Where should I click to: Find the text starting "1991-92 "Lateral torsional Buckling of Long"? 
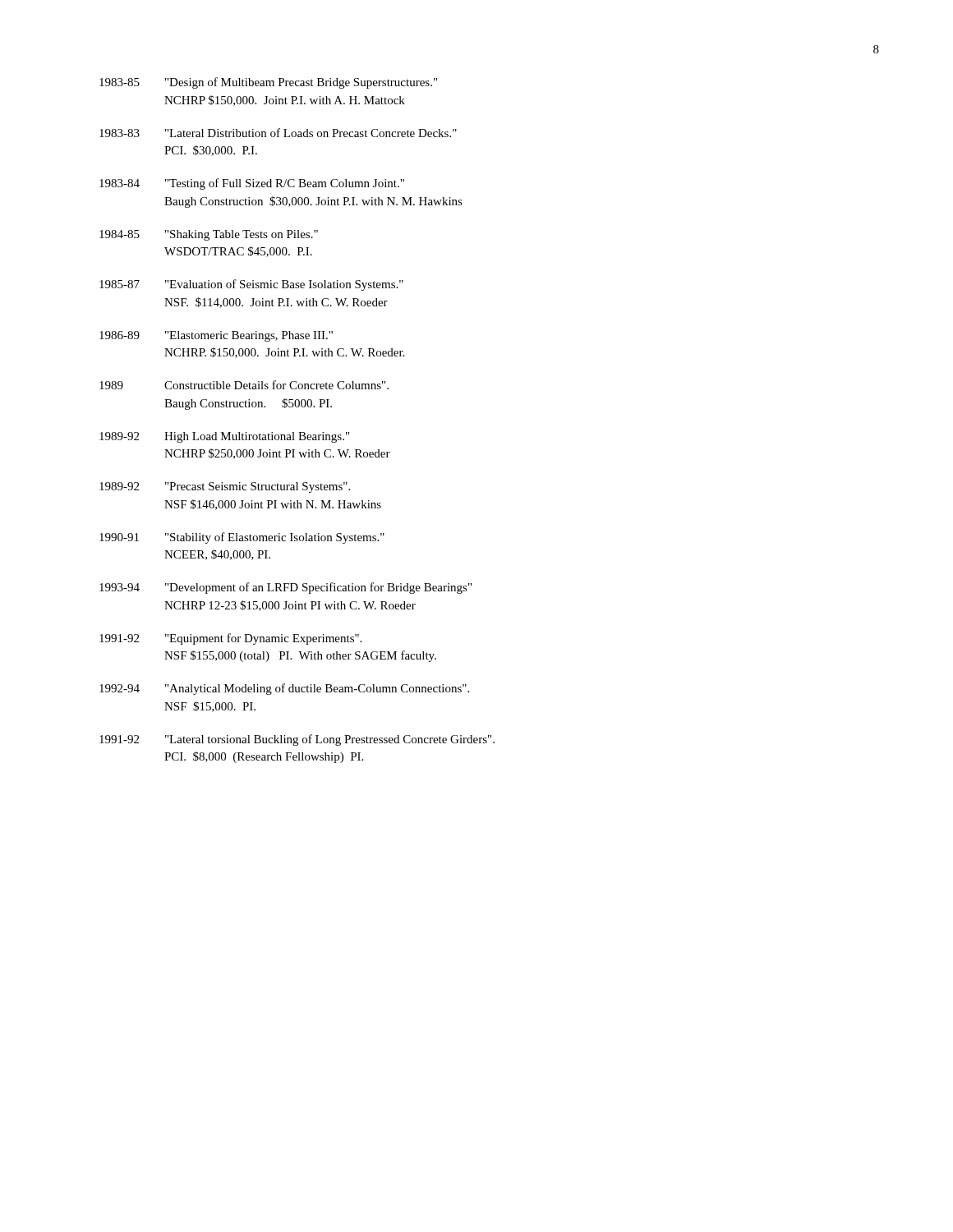tap(456, 748)
